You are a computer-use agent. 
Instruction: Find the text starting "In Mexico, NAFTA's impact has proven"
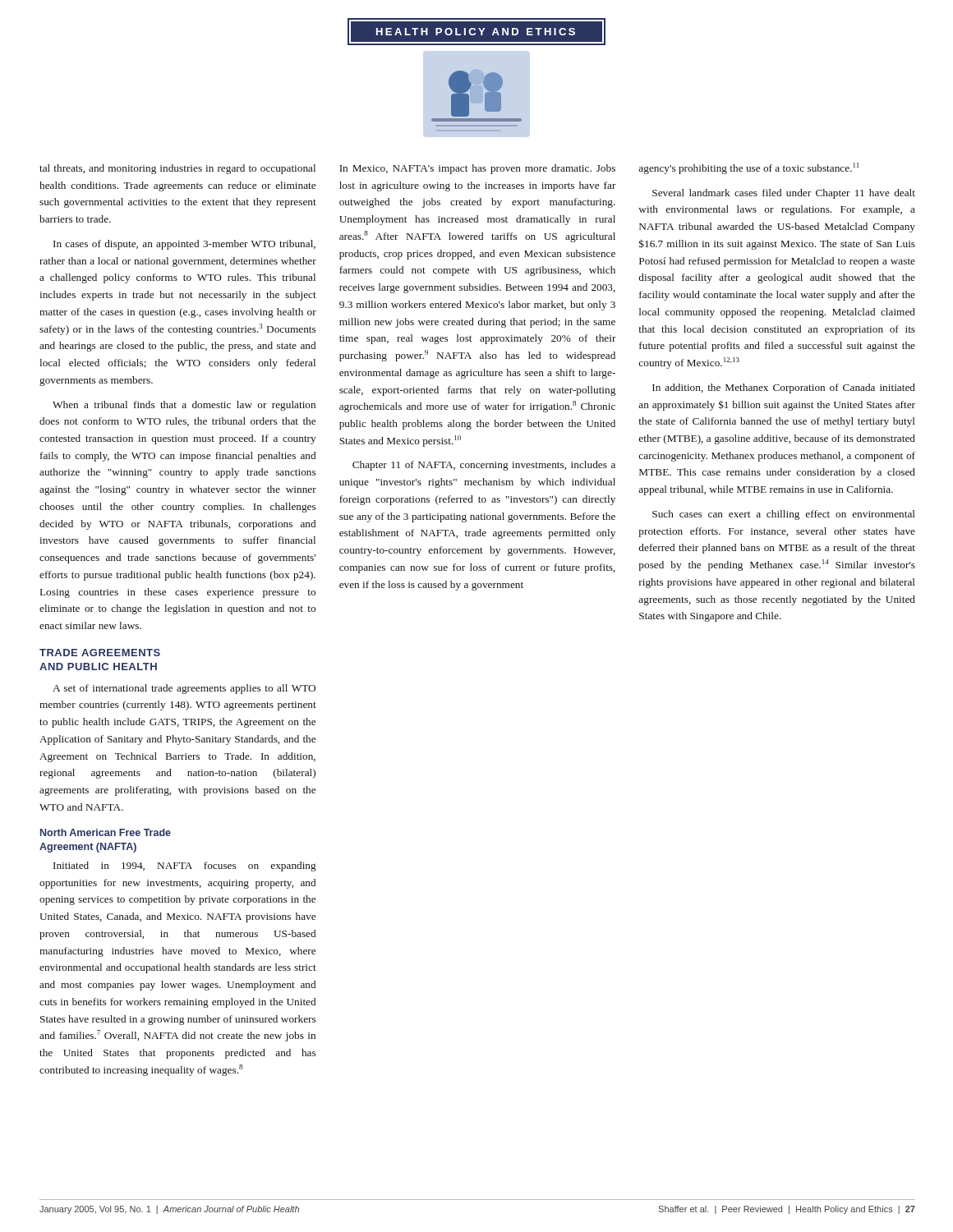coord(477,377)
